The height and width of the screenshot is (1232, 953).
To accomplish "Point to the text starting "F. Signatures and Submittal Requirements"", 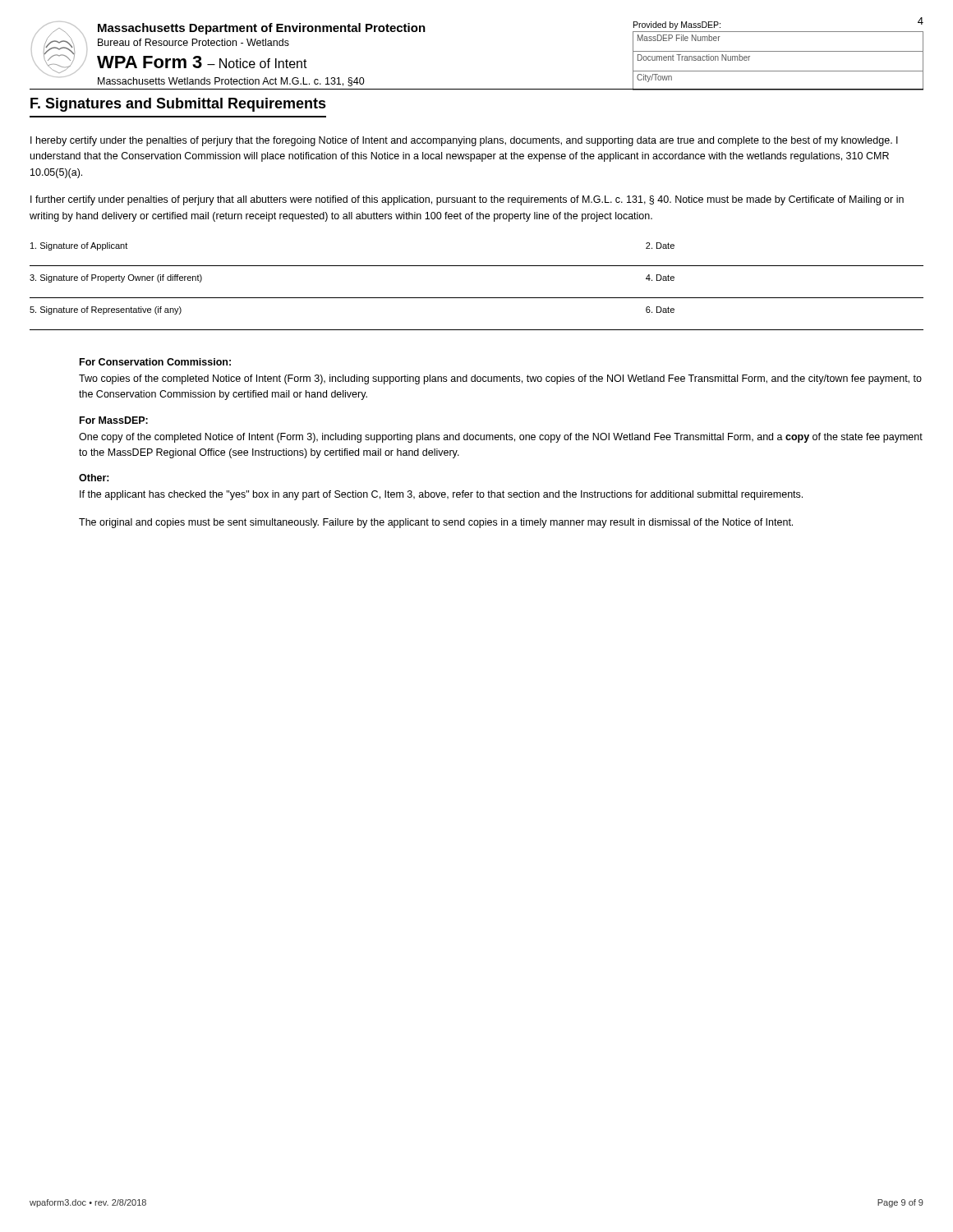I will (178, 106).
